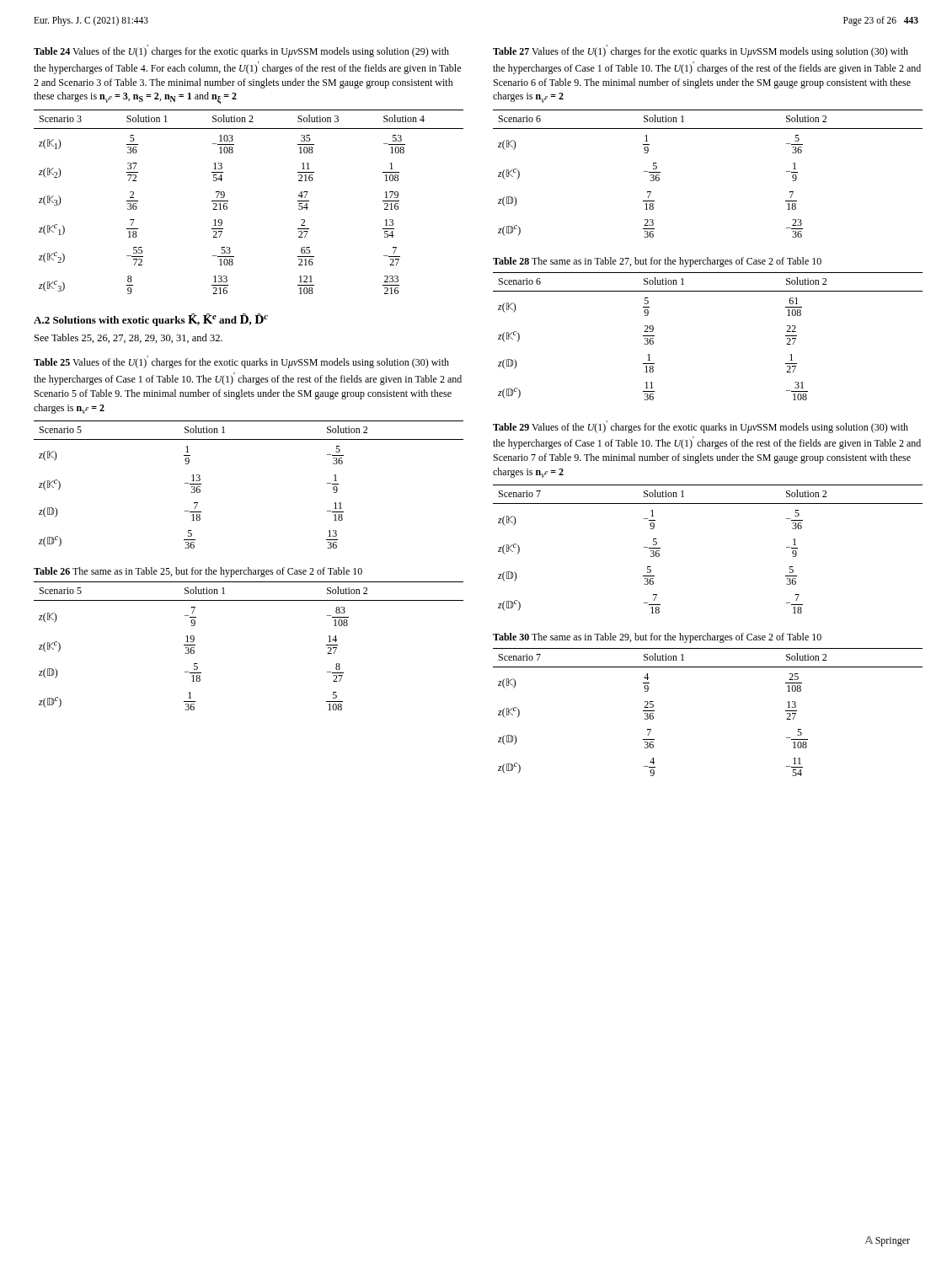Viewport: 952px width, 1264px height.
Task: Find the text starting "Table 27 Values of"
Action: (707, 74)
